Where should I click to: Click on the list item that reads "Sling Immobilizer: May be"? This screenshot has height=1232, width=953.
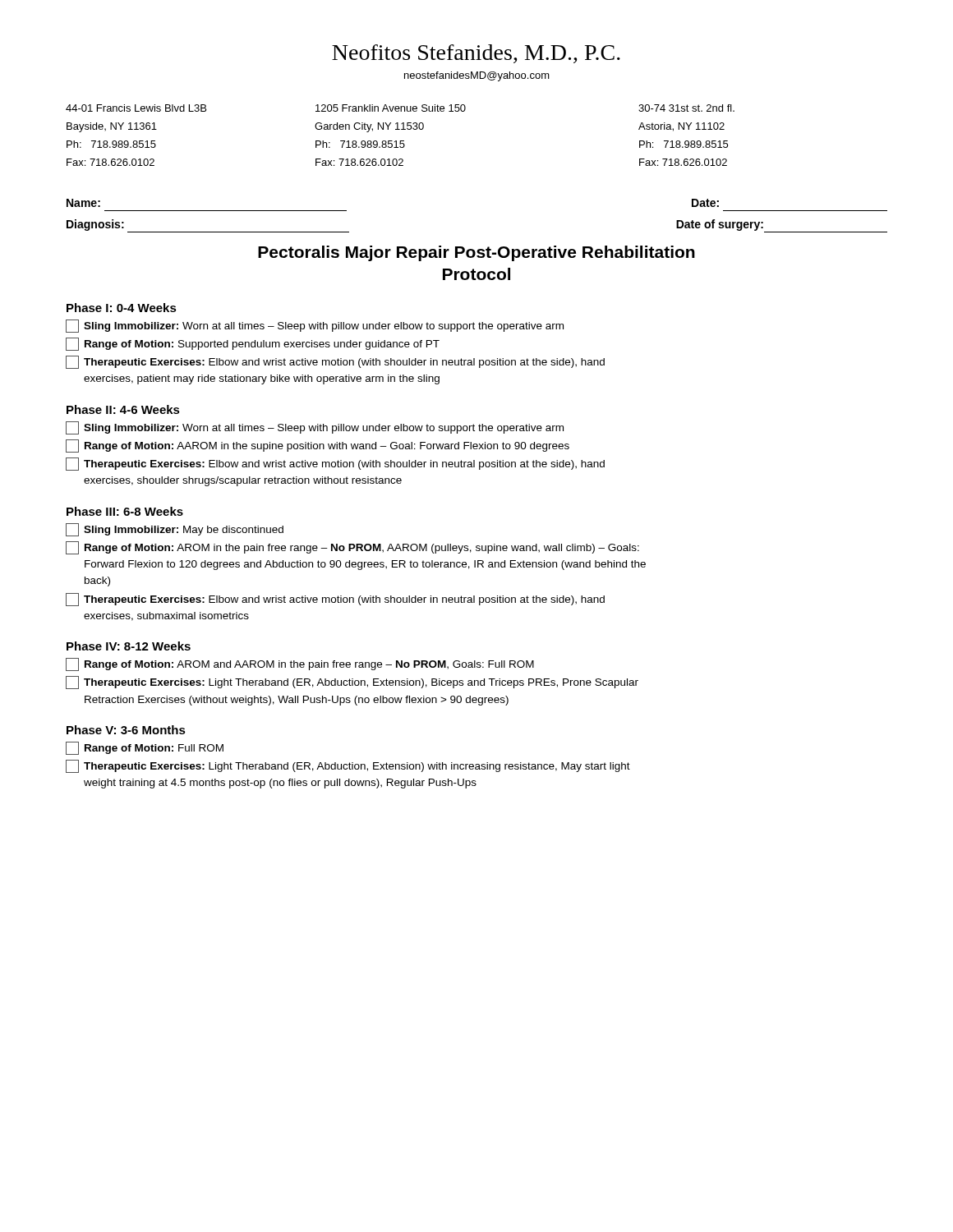click(175, 530)
